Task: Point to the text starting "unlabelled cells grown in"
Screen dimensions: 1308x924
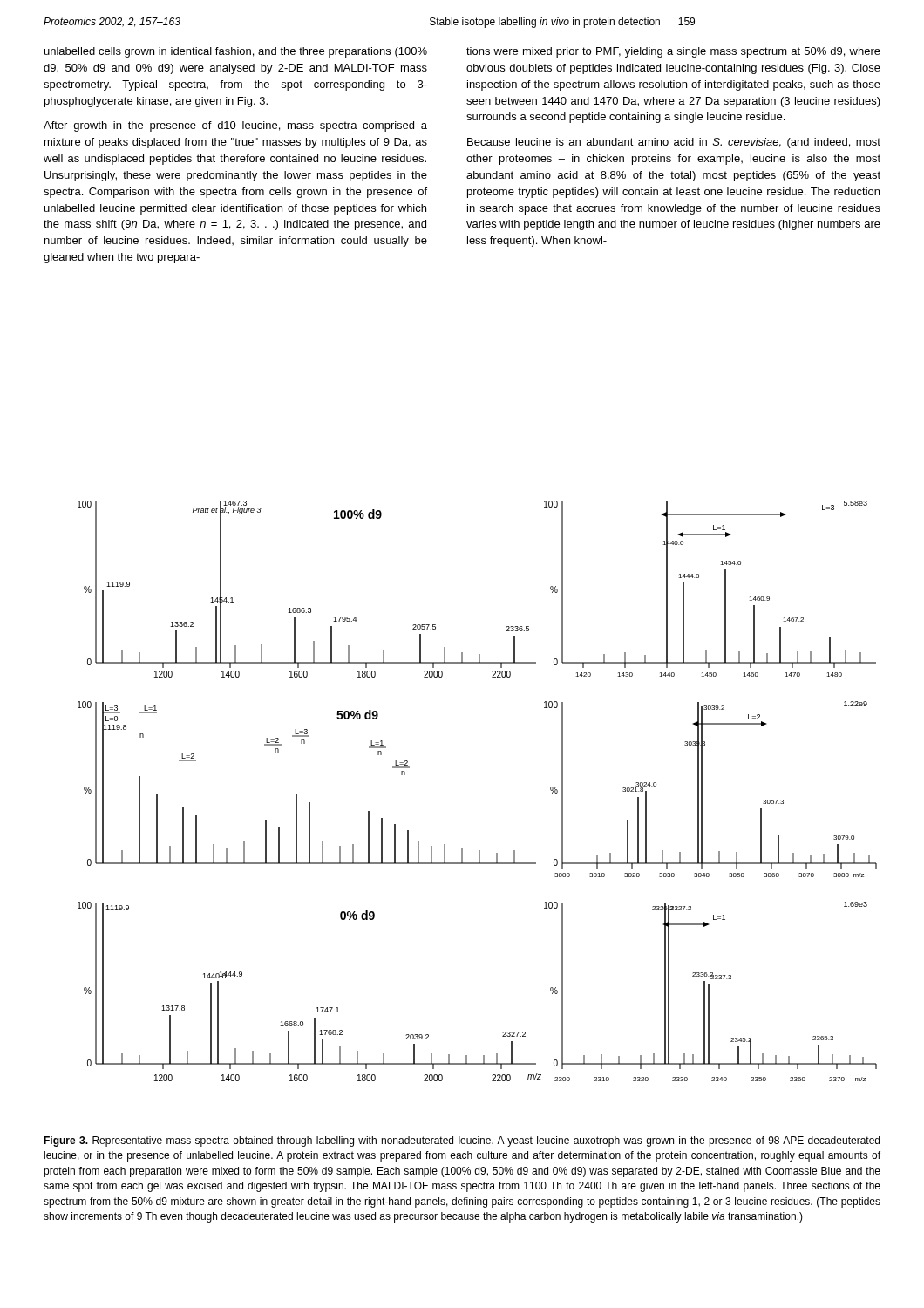Action: point(235,155)
